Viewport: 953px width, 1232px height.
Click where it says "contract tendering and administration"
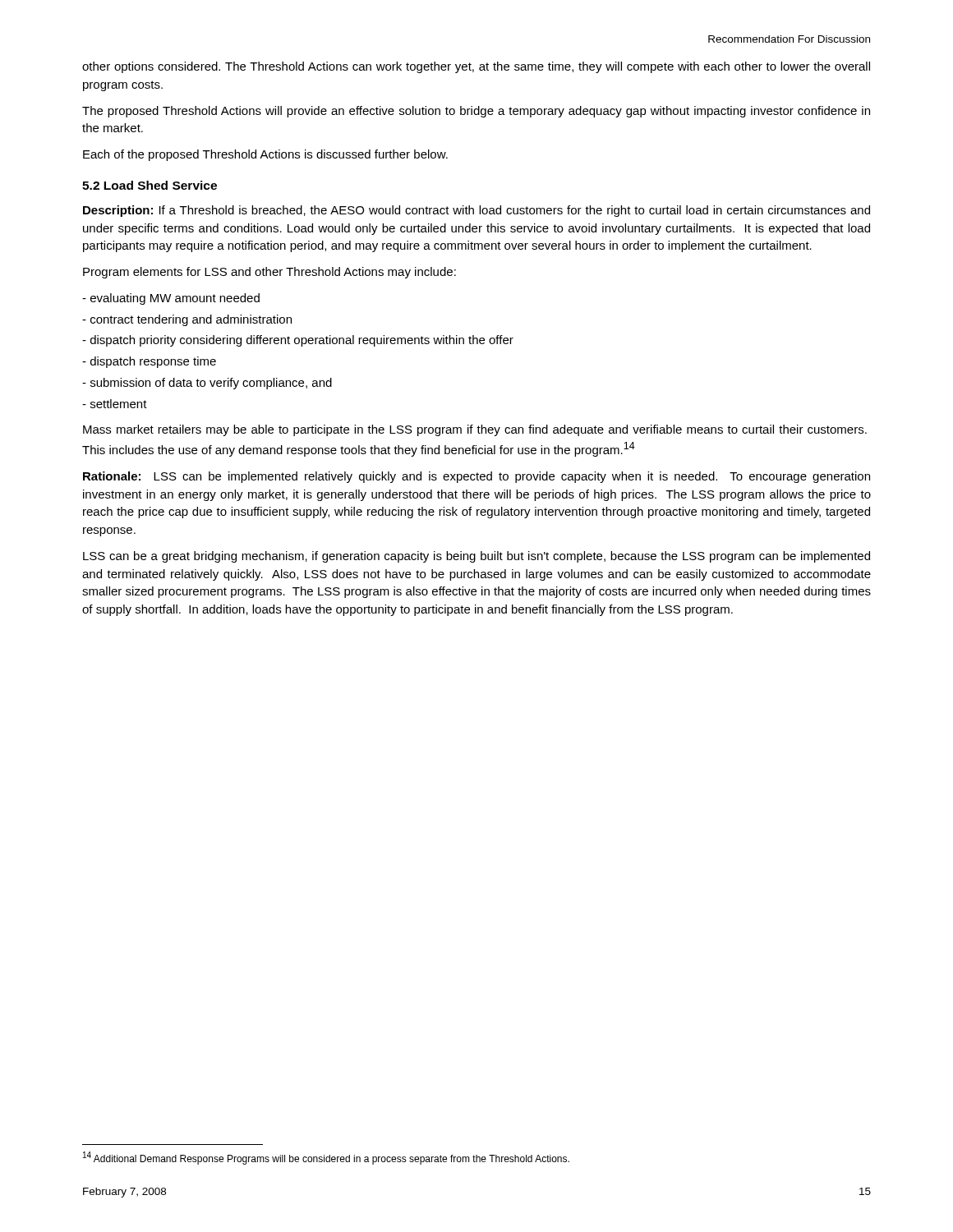187,319
